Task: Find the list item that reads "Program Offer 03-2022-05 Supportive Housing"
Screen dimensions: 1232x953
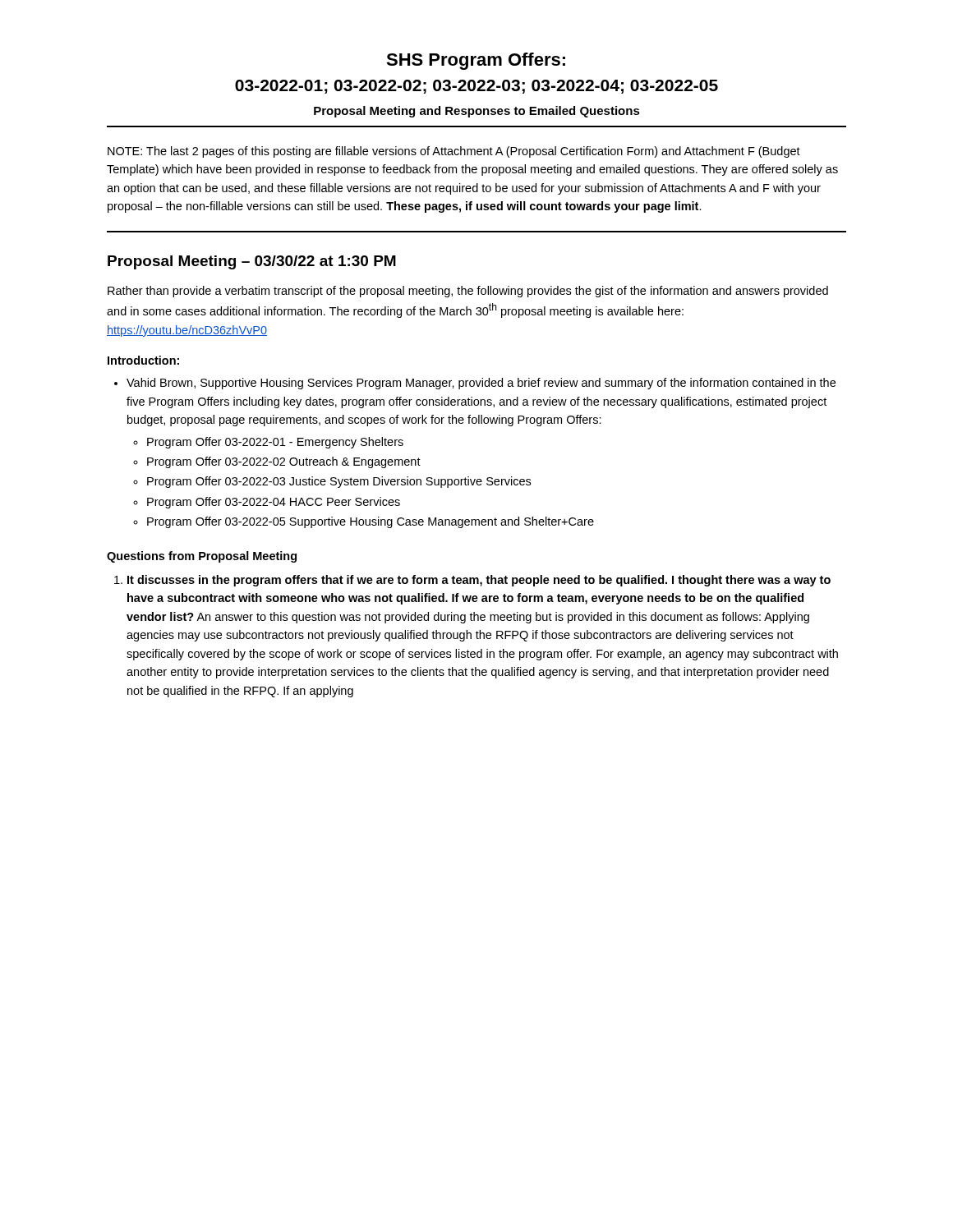Action: click(x=496, y=522)
